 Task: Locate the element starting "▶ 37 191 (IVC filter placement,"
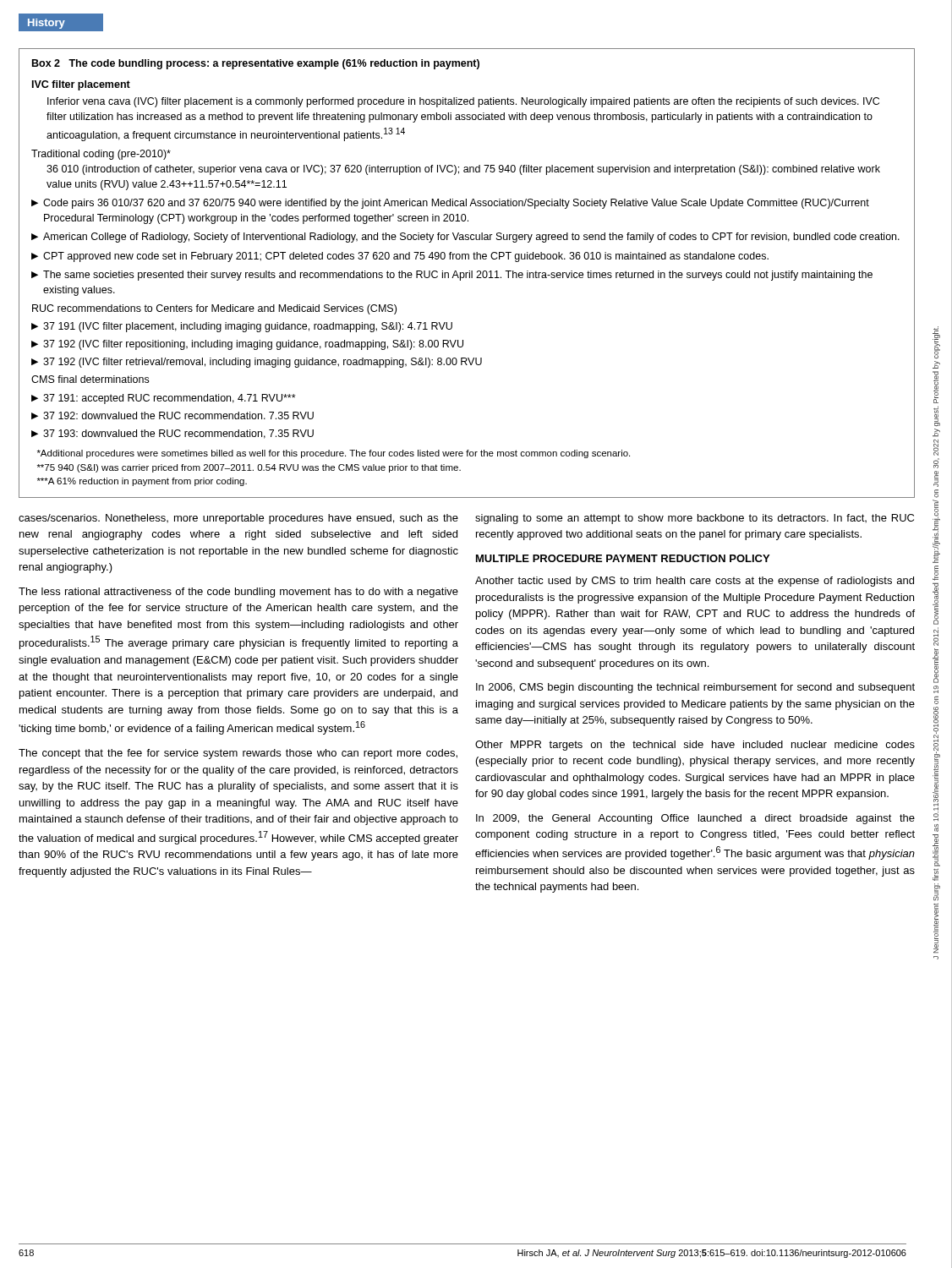click(242, 326)
